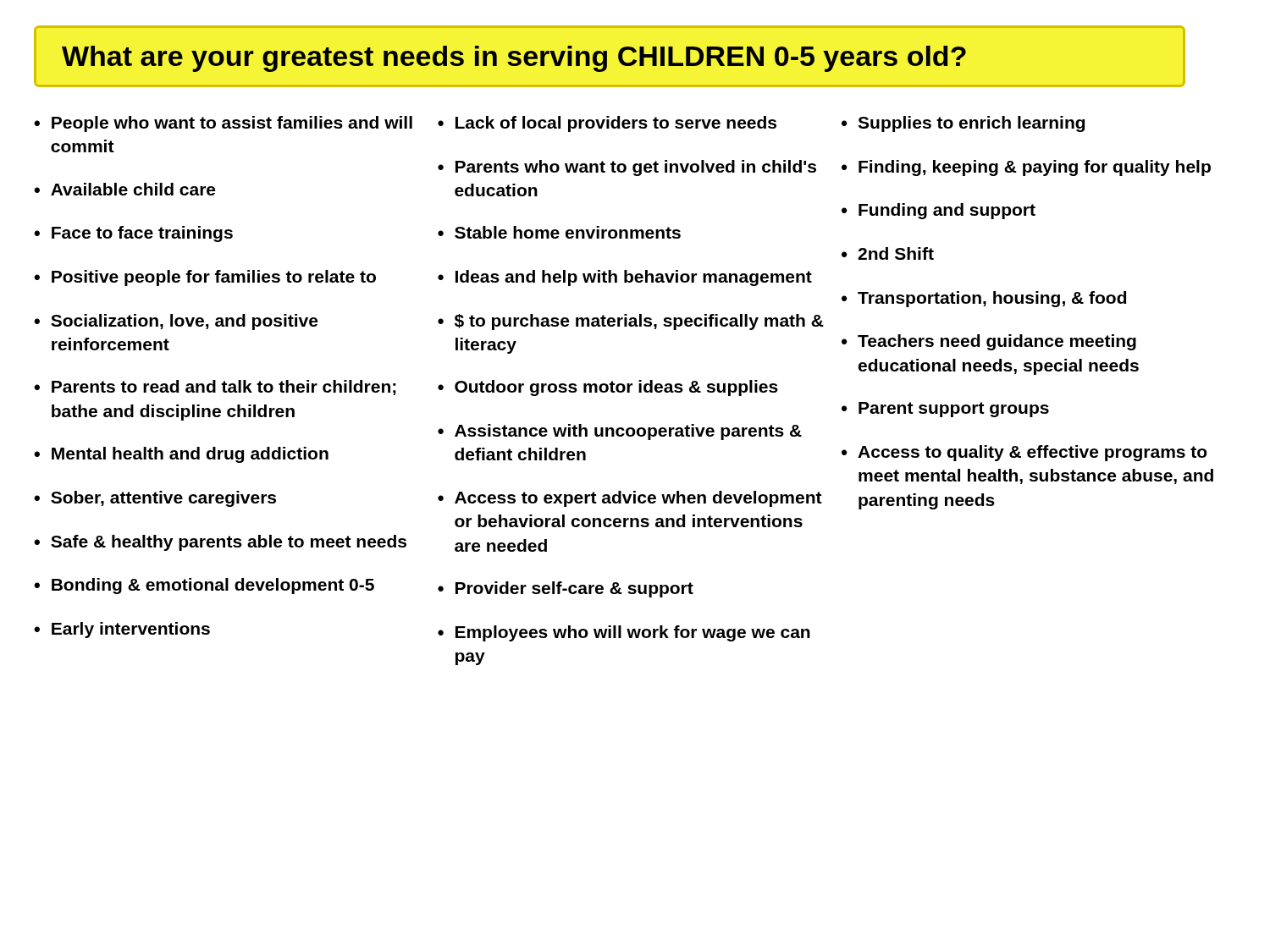Navigate to the block starting "Mental health and drug addiction"
1270x952 pixels.
tap(190, 454)
